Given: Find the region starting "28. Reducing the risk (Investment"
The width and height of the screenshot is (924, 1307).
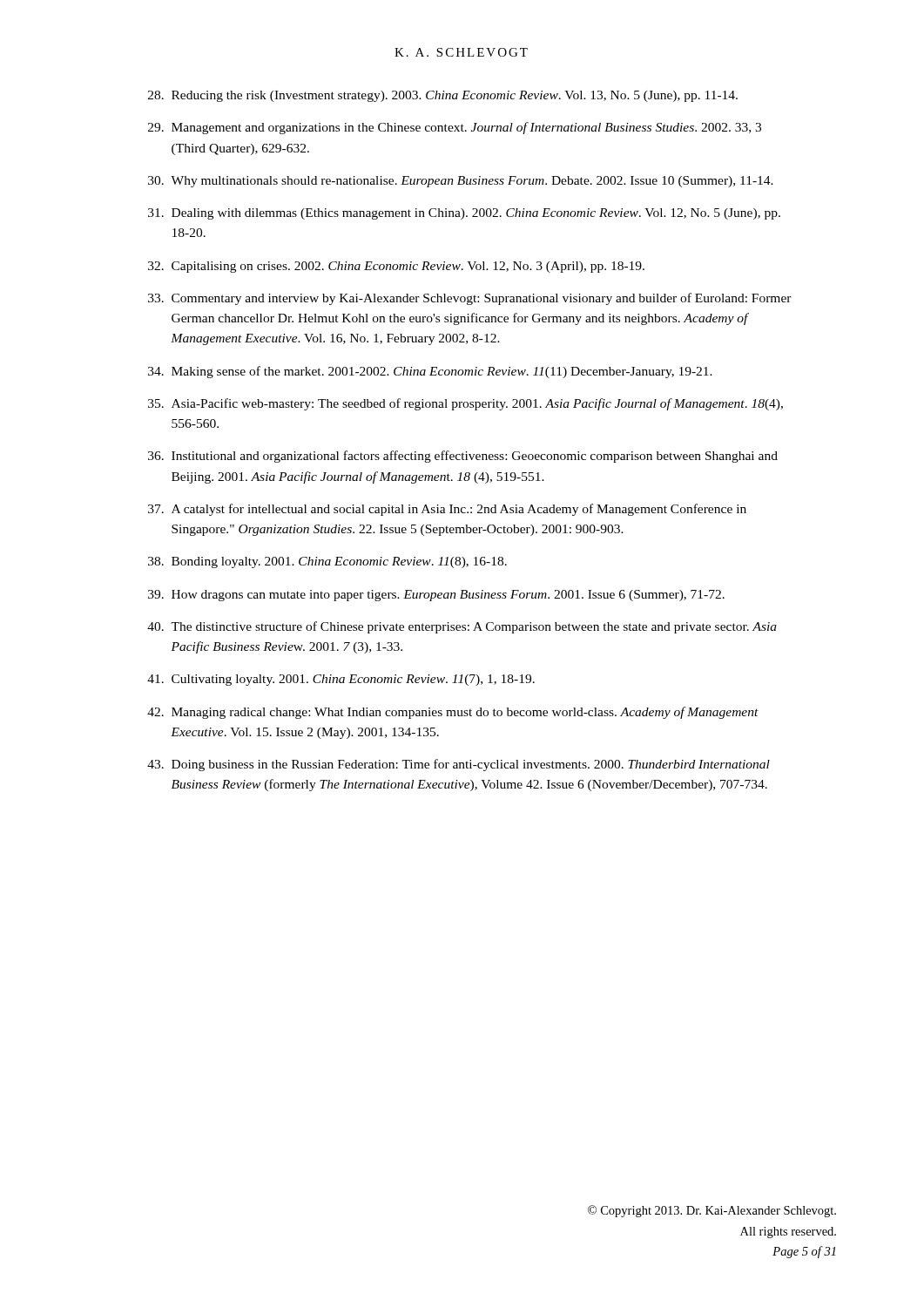Looking at the screenshot, I should [462, 95].
